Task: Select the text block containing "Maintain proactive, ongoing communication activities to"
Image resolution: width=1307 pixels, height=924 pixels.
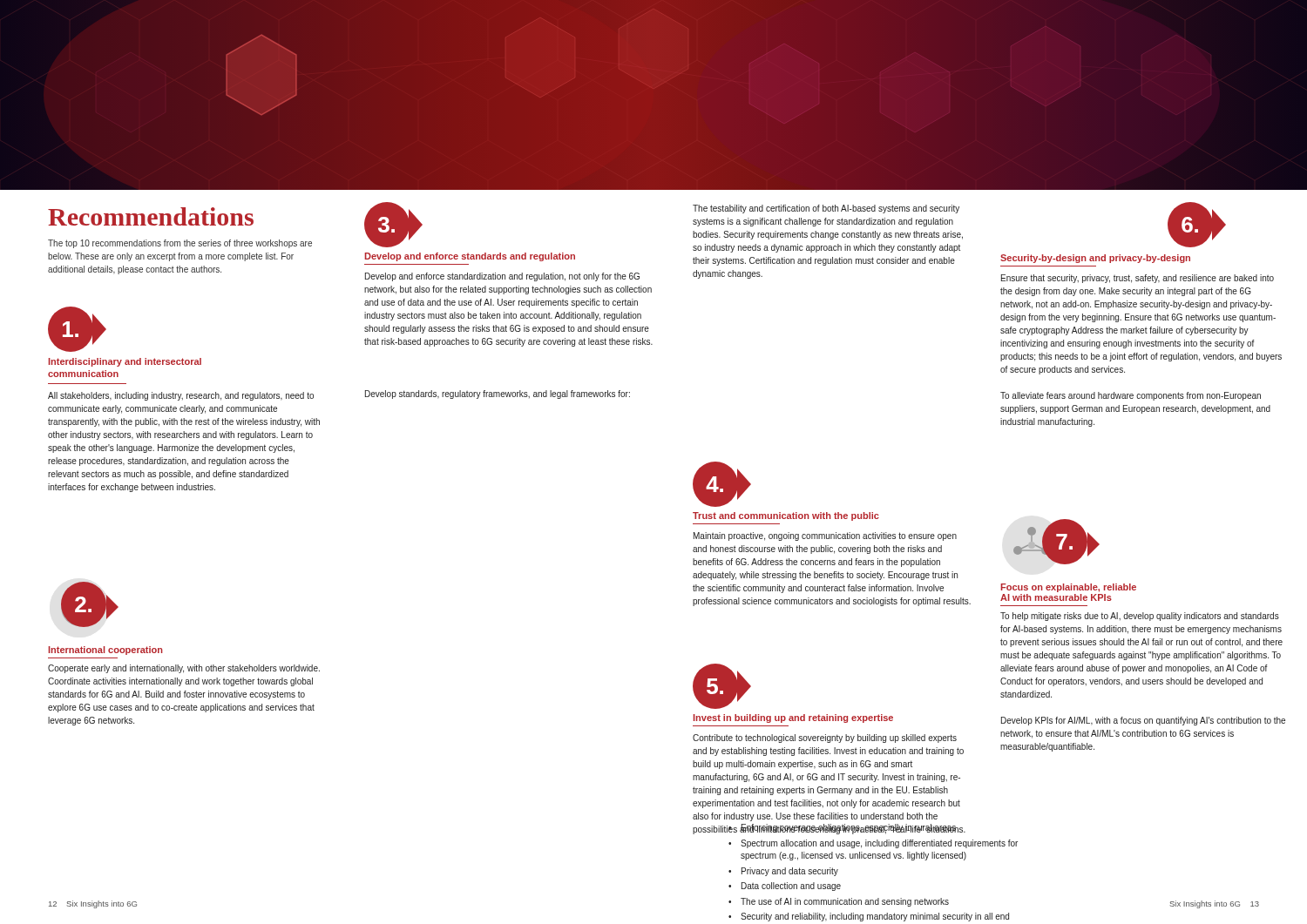Action: coord(832,569)
